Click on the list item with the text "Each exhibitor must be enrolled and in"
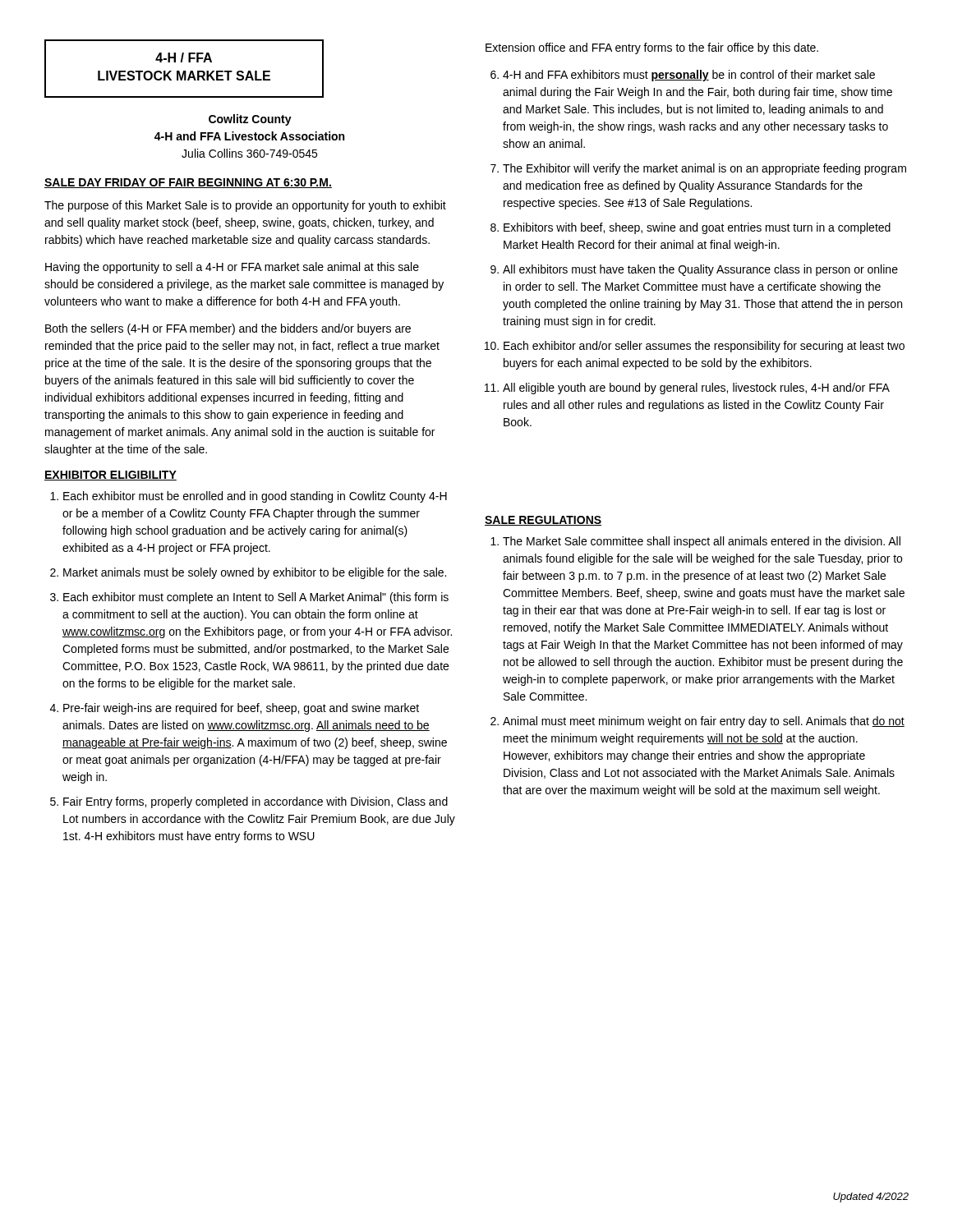The width and height of the screenshot is (953, 1232). pos(255,522)
